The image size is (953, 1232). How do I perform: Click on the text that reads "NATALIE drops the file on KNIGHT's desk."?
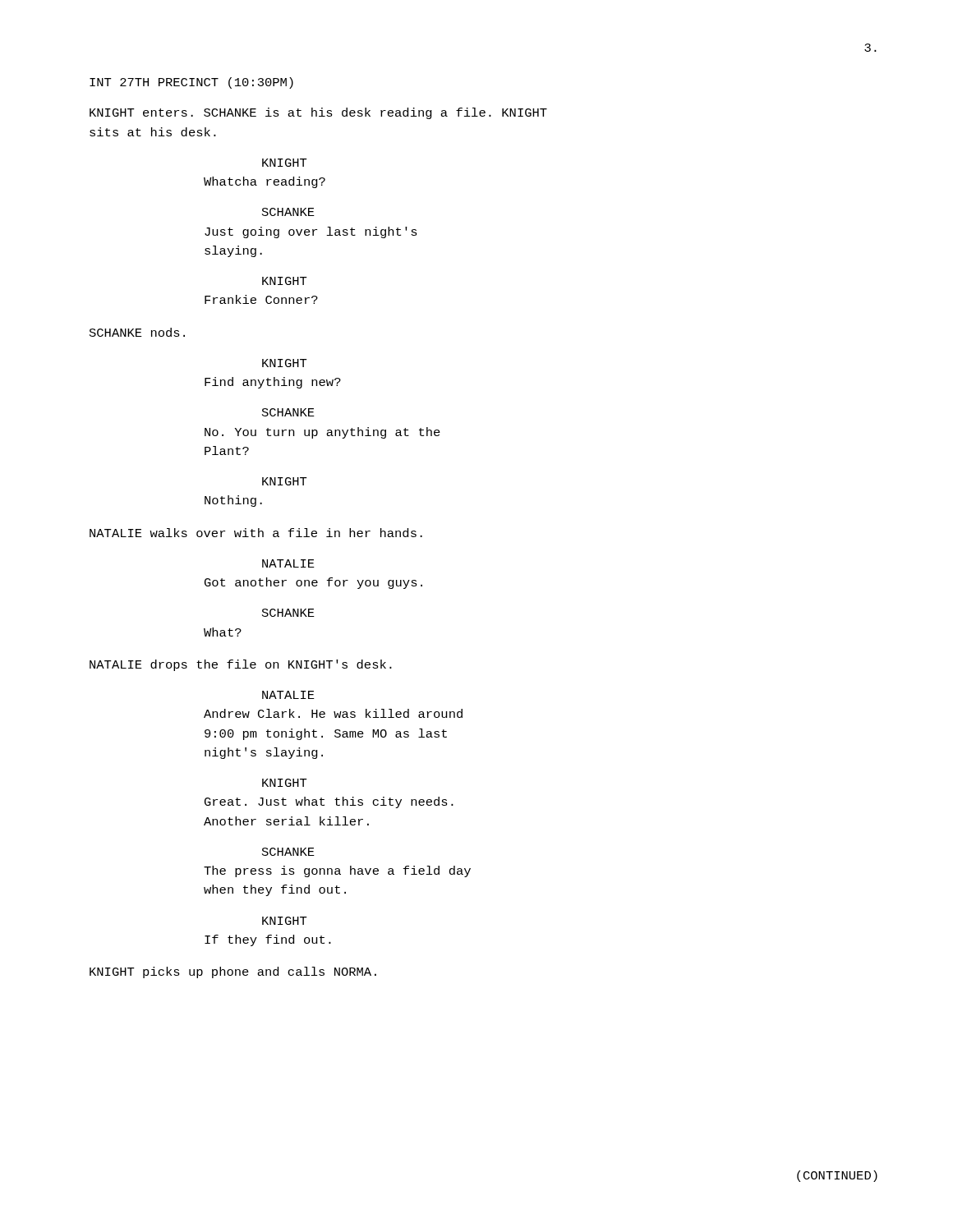click(x=241, y=665)
